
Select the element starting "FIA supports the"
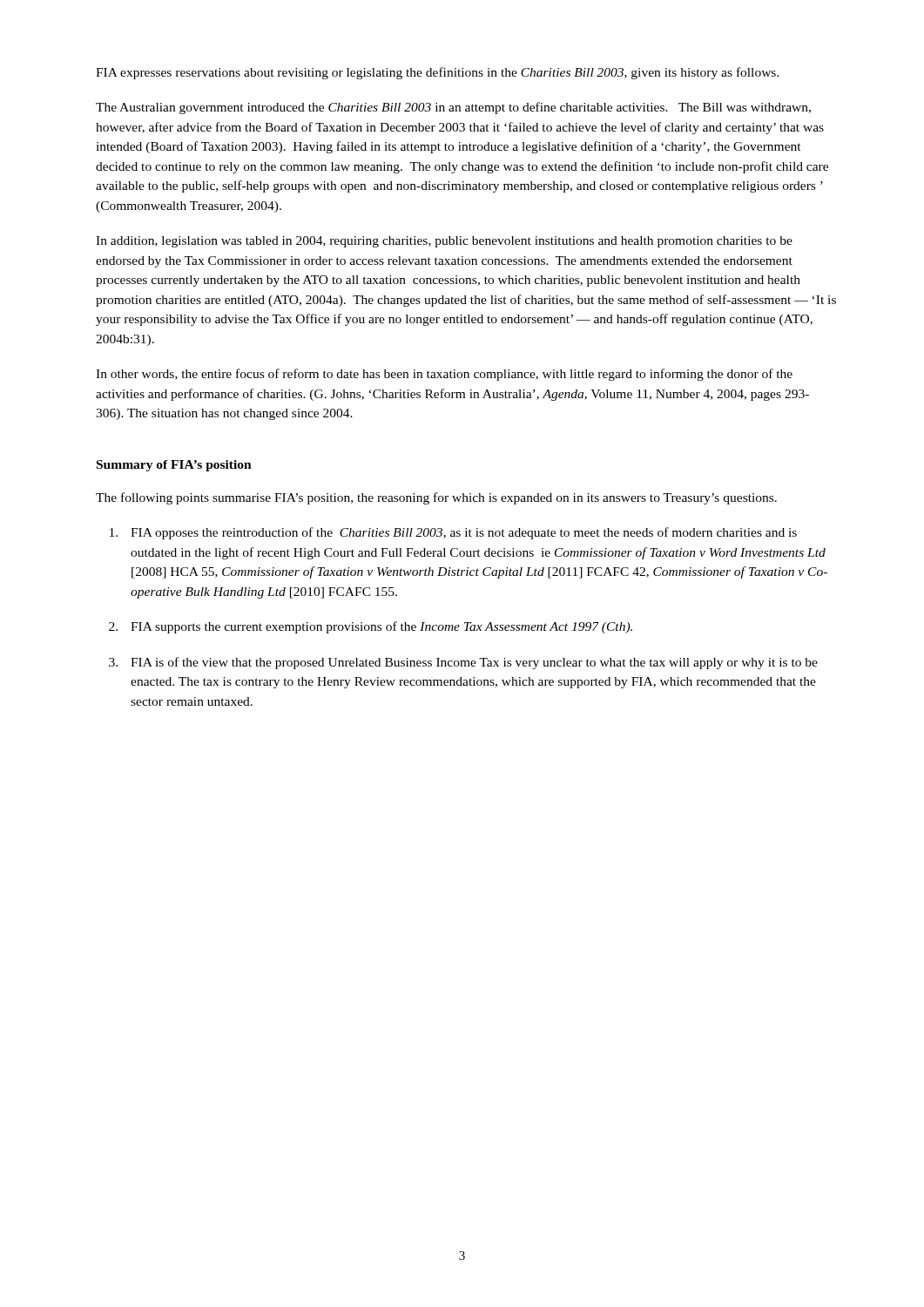coord(479,627)
